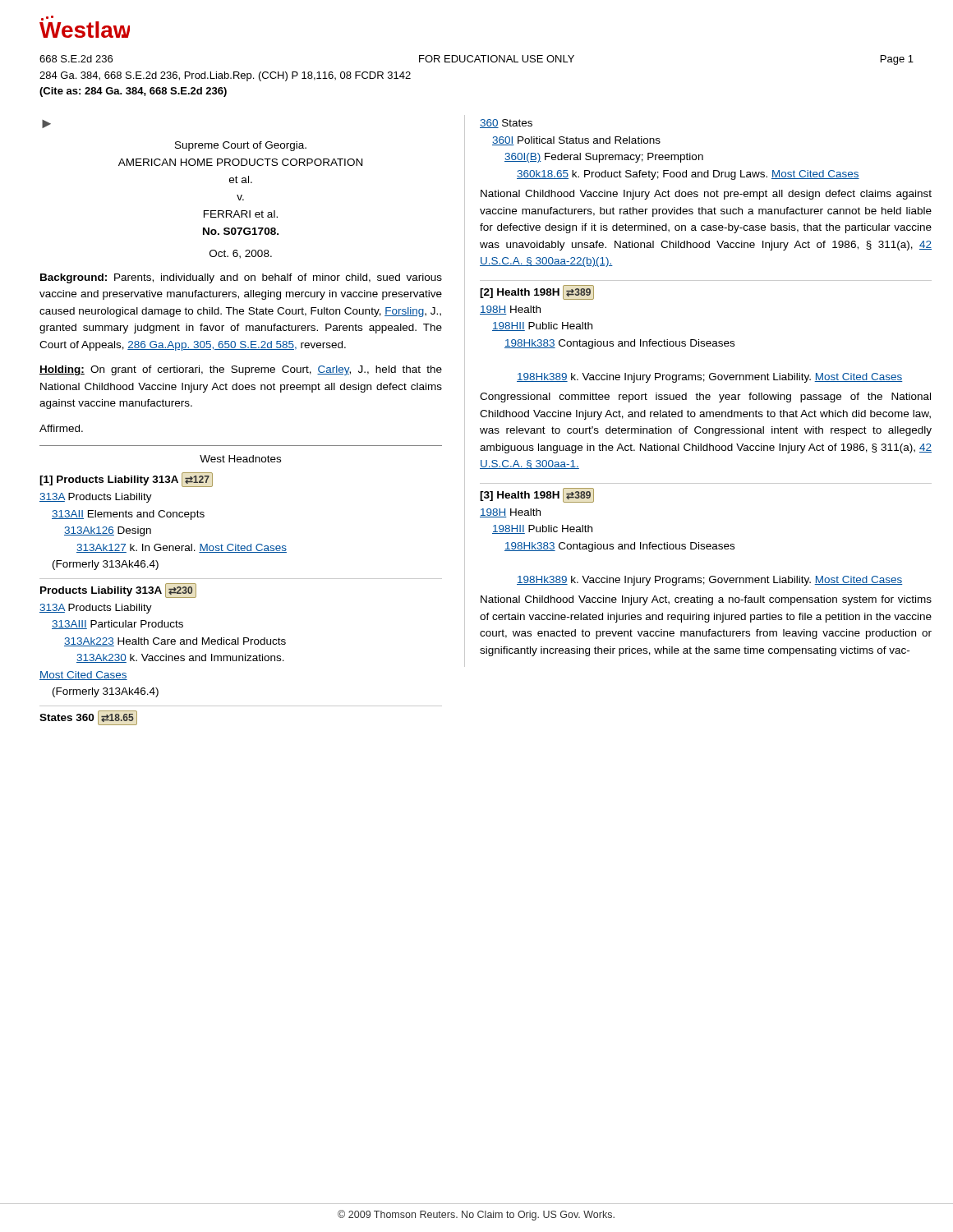Image resolution: width=953 pixels, height=1232 pixels.
Task: Point to the text block starting "Background: Parents, individually"
Action: click(241, 311)
